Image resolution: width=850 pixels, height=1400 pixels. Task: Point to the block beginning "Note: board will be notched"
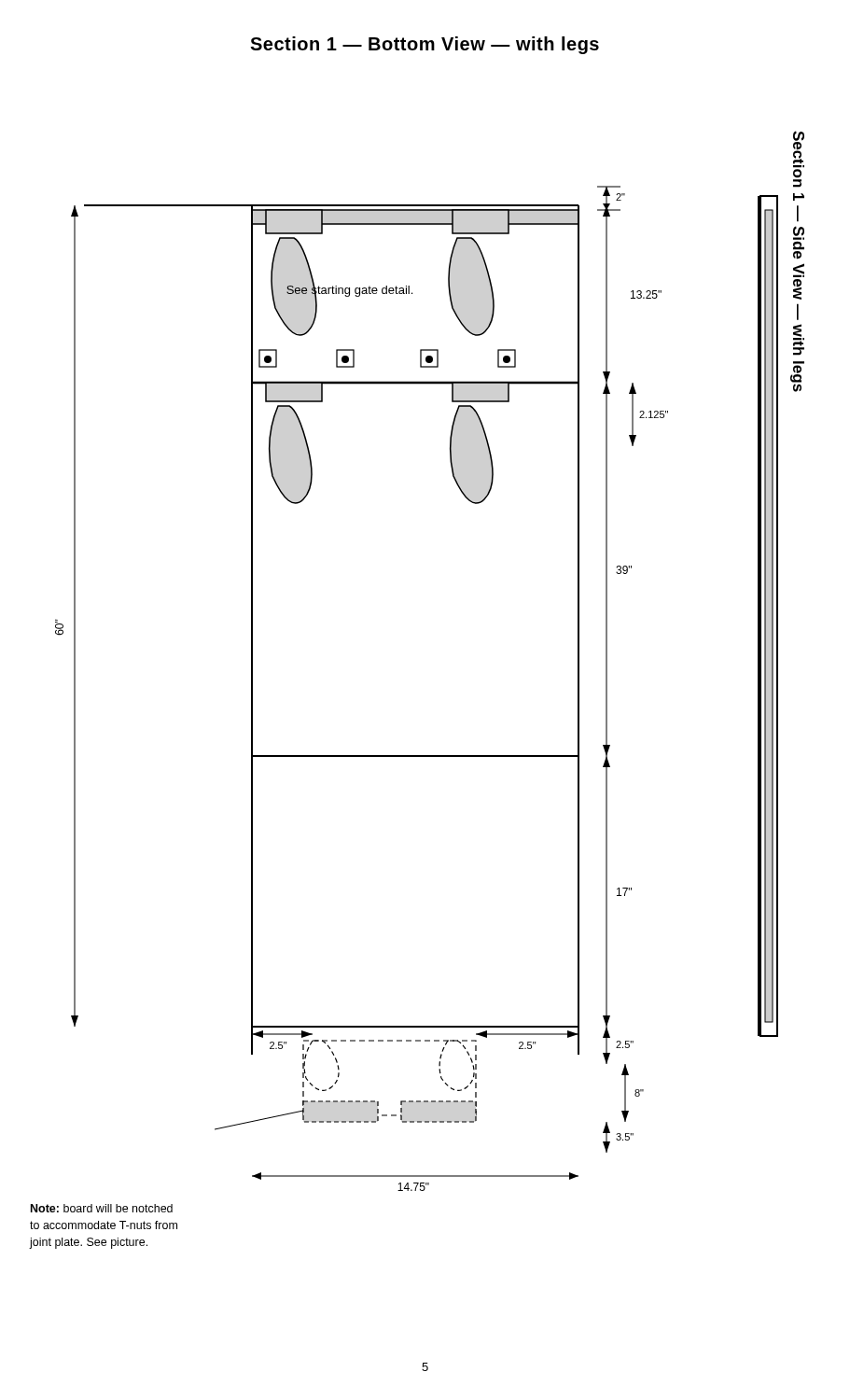tap(104, 1225)
